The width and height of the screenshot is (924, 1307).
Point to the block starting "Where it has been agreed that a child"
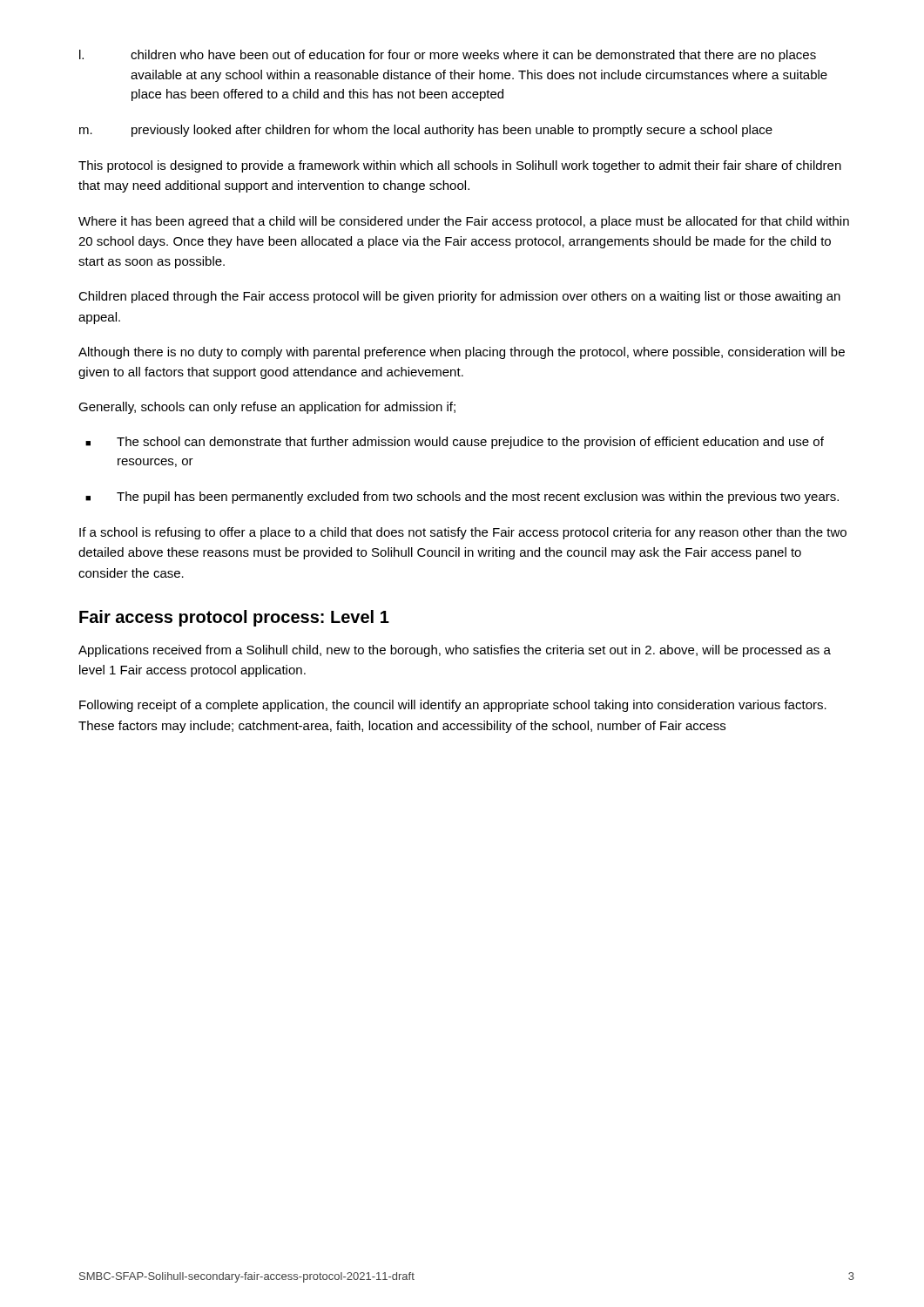pos(464,241)
